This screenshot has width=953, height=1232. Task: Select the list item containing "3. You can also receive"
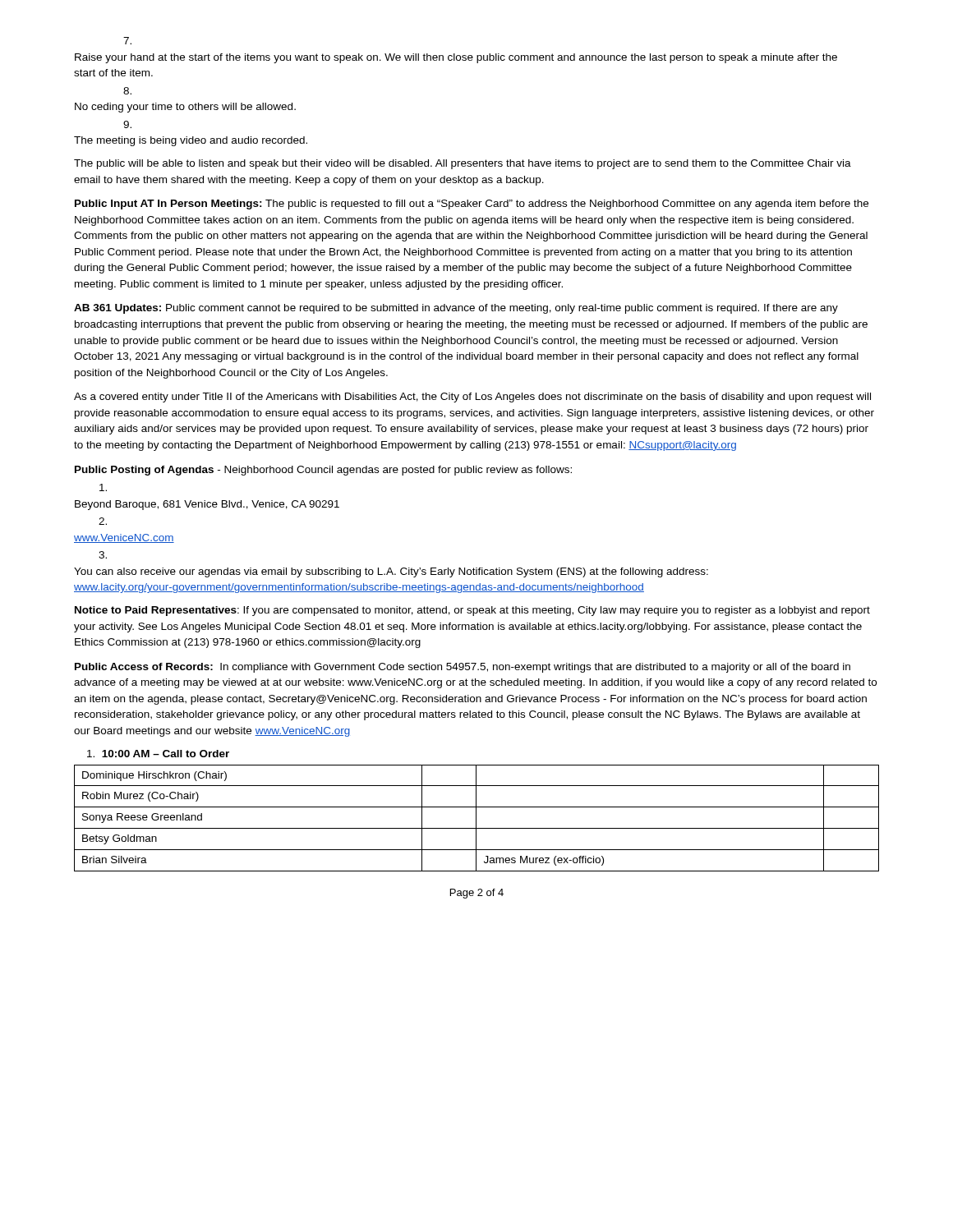(x=465, y=571)
